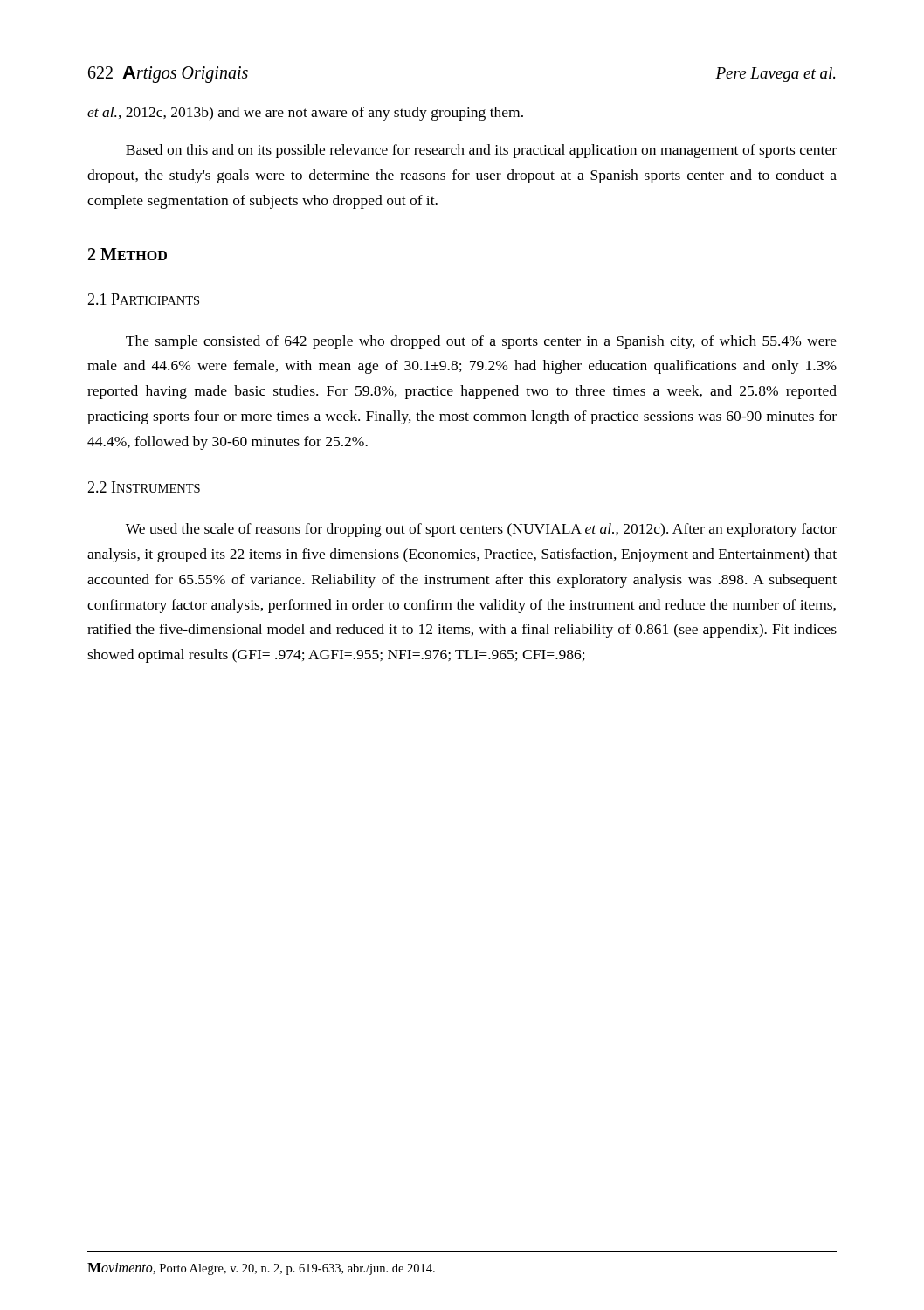Navigate to the region starting "Based on this and on its possible relevance"
The image size is (924, 1310).
point(462,174)
